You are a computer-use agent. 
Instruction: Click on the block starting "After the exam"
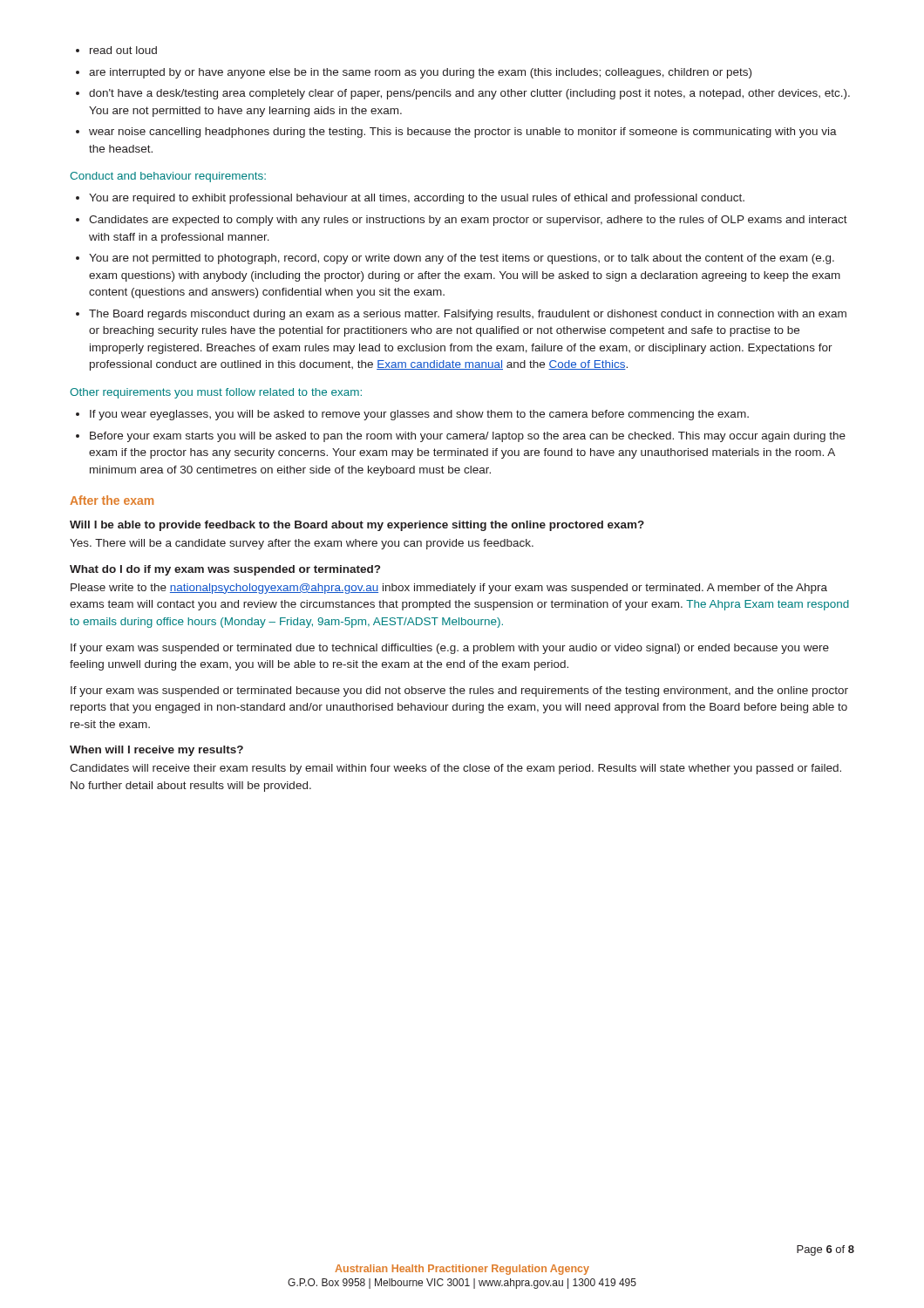112,501
